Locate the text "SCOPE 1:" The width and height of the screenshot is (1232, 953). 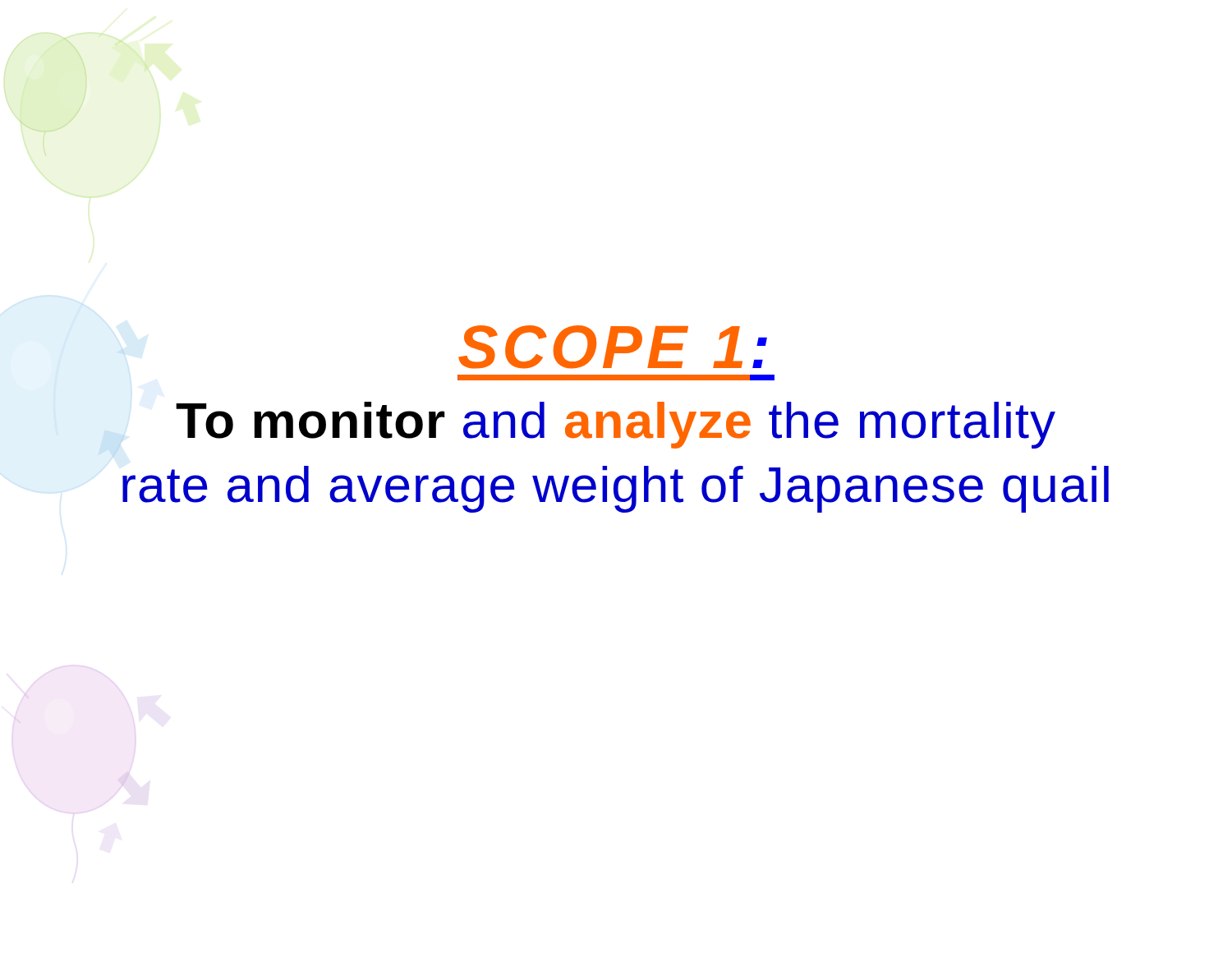tap(616, 347)
